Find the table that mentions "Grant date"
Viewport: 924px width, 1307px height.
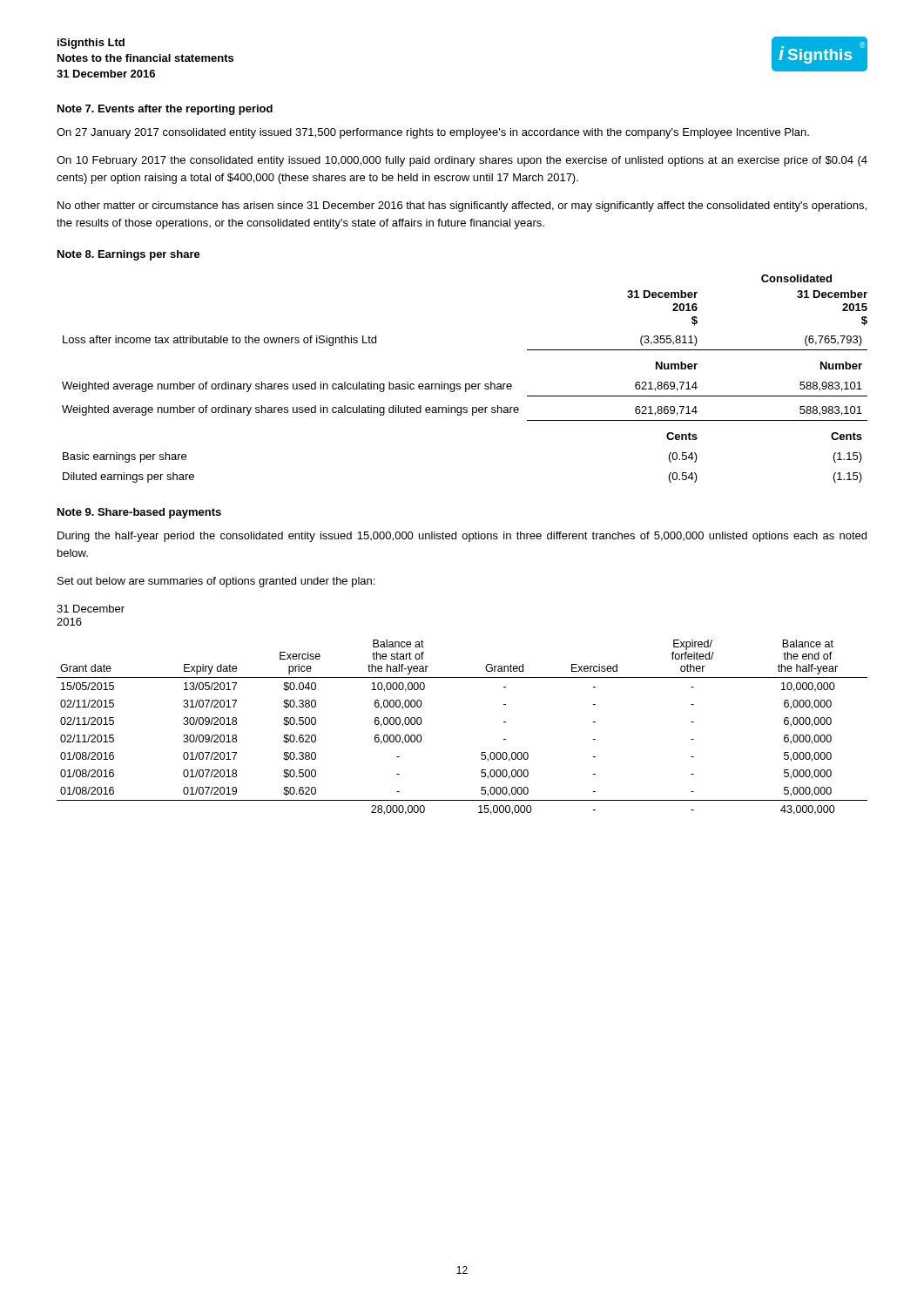(462, 727)
